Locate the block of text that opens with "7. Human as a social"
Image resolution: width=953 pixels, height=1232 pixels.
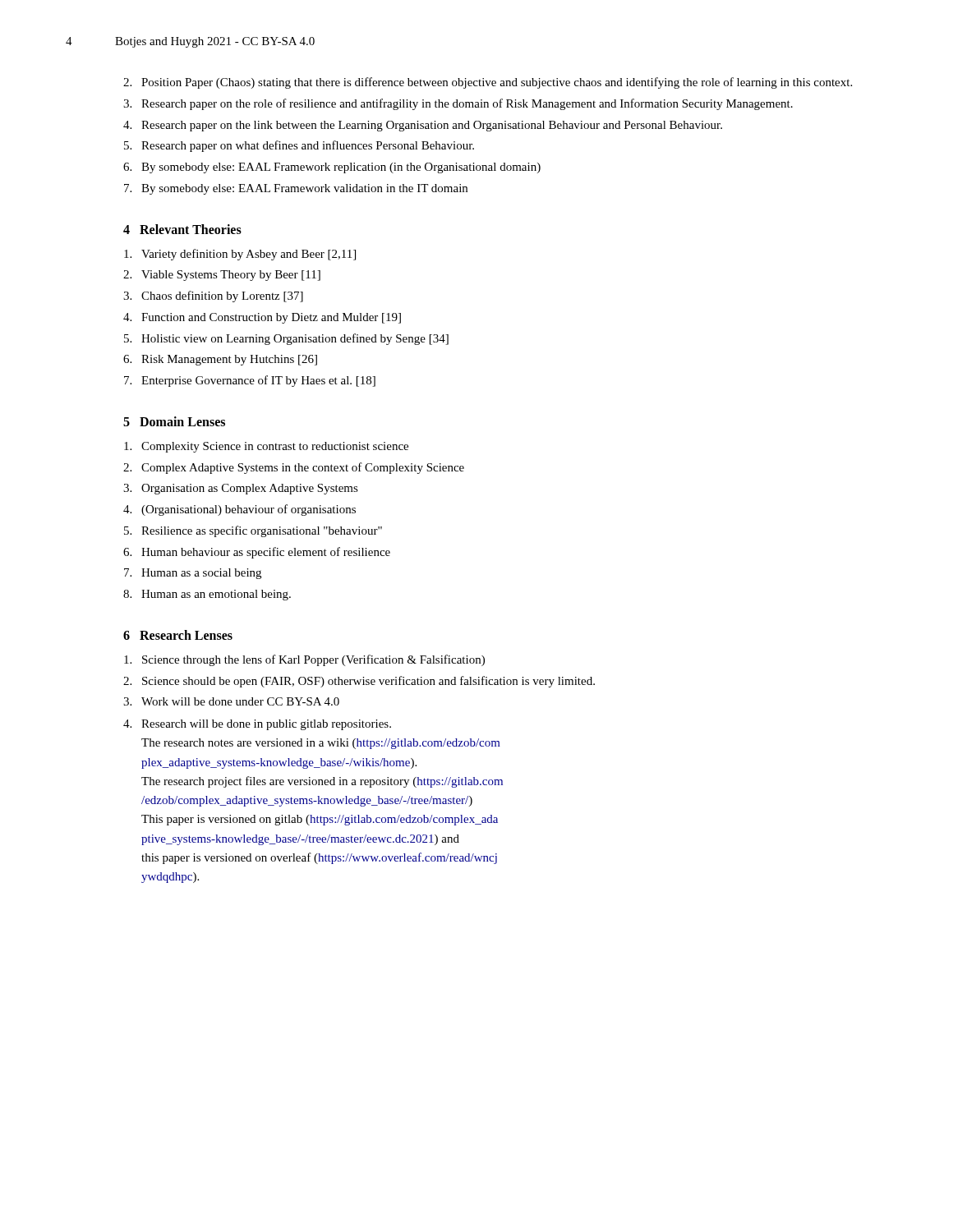pos(193,573)
